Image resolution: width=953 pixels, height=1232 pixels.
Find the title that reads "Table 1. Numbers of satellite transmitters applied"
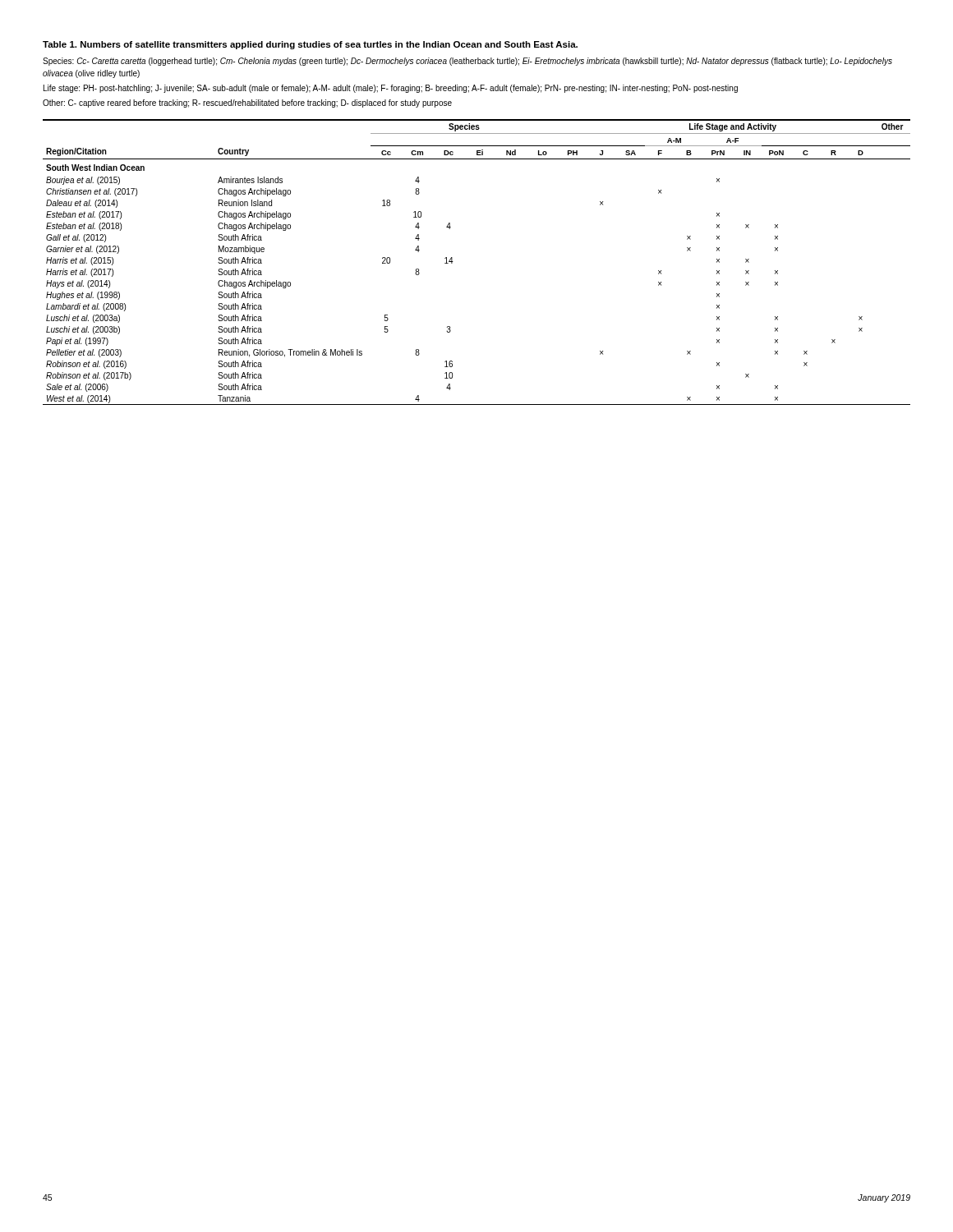coord(310,44)
